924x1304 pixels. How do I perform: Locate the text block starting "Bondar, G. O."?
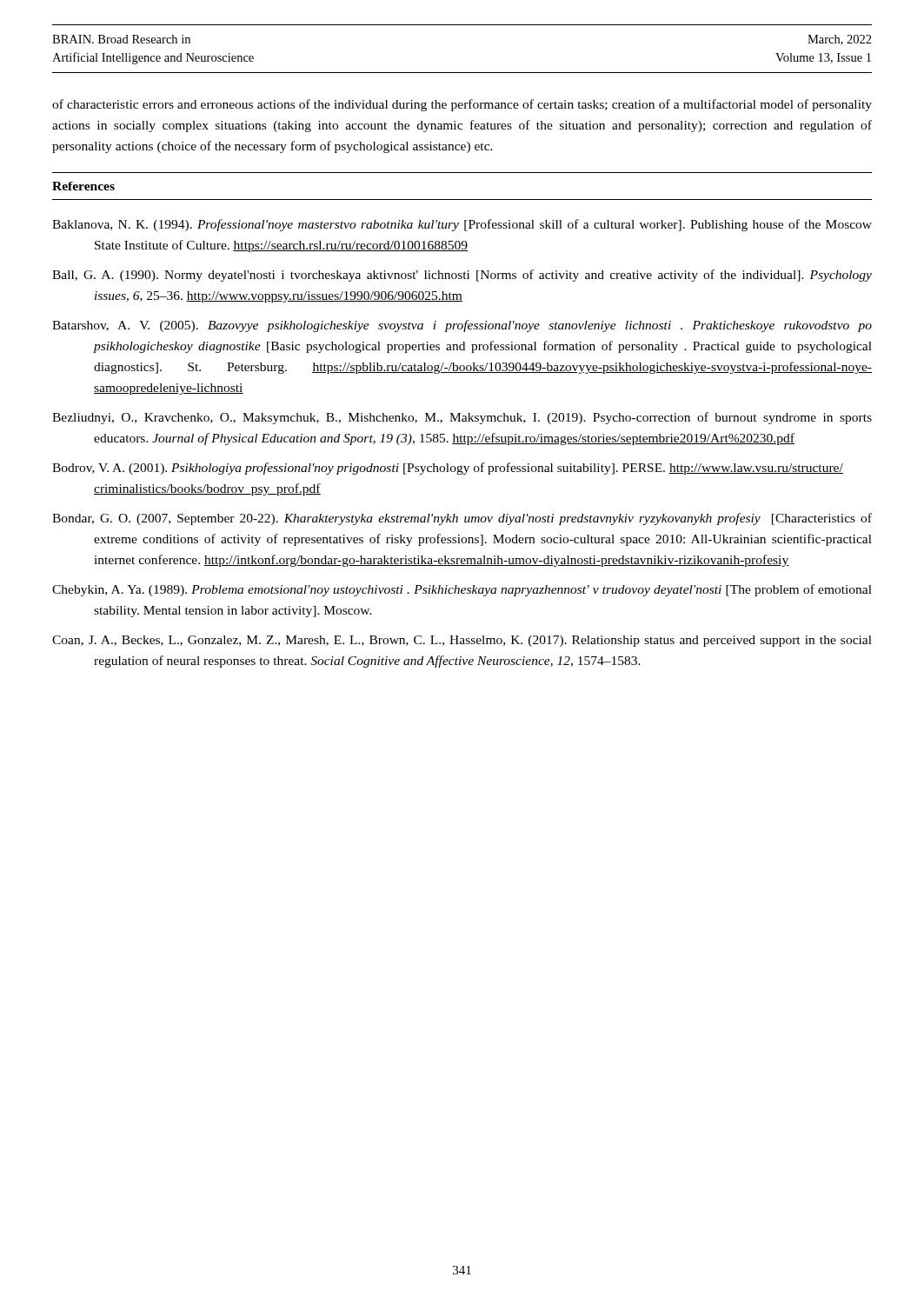462,539
